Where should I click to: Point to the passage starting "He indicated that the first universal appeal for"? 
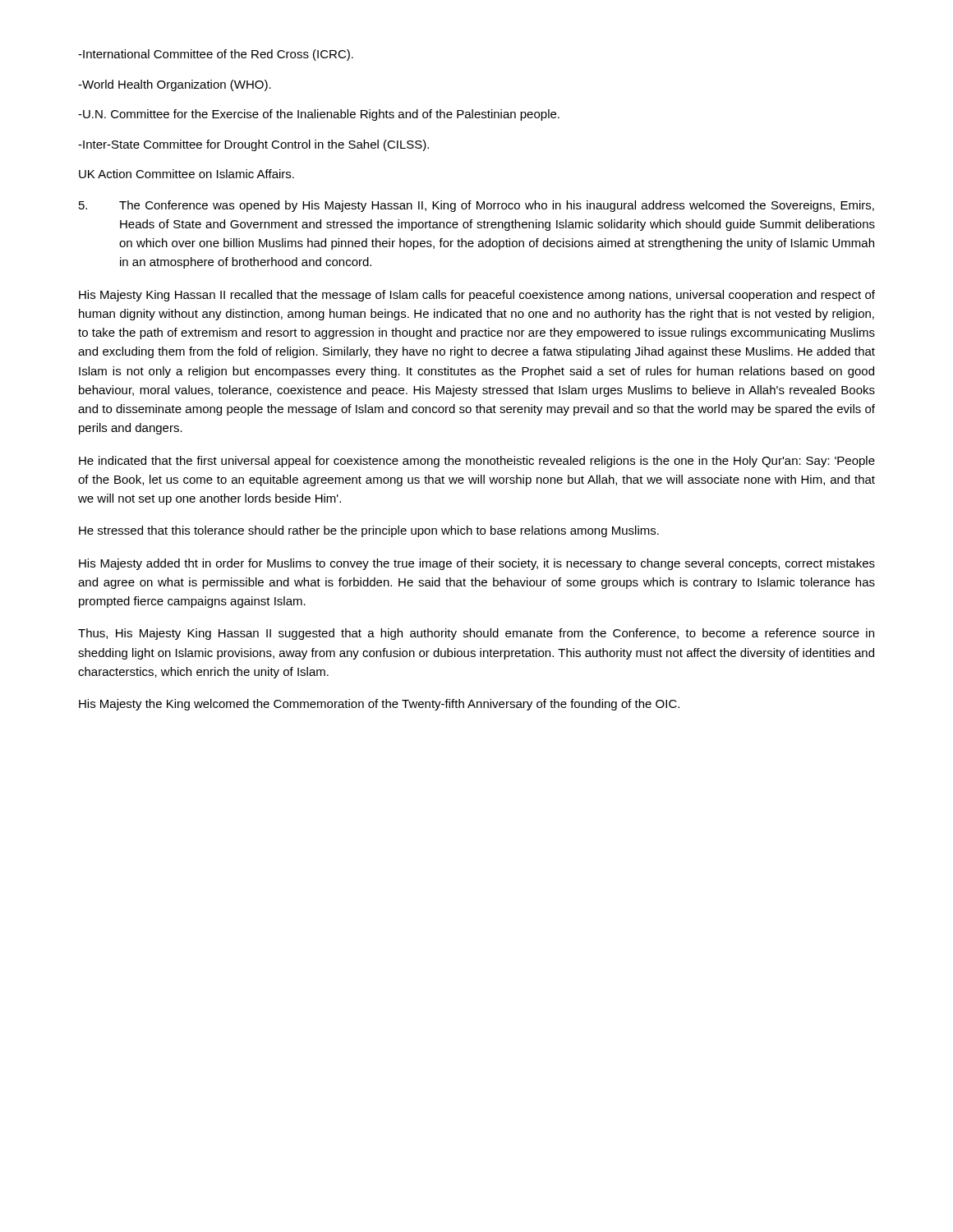476,479
